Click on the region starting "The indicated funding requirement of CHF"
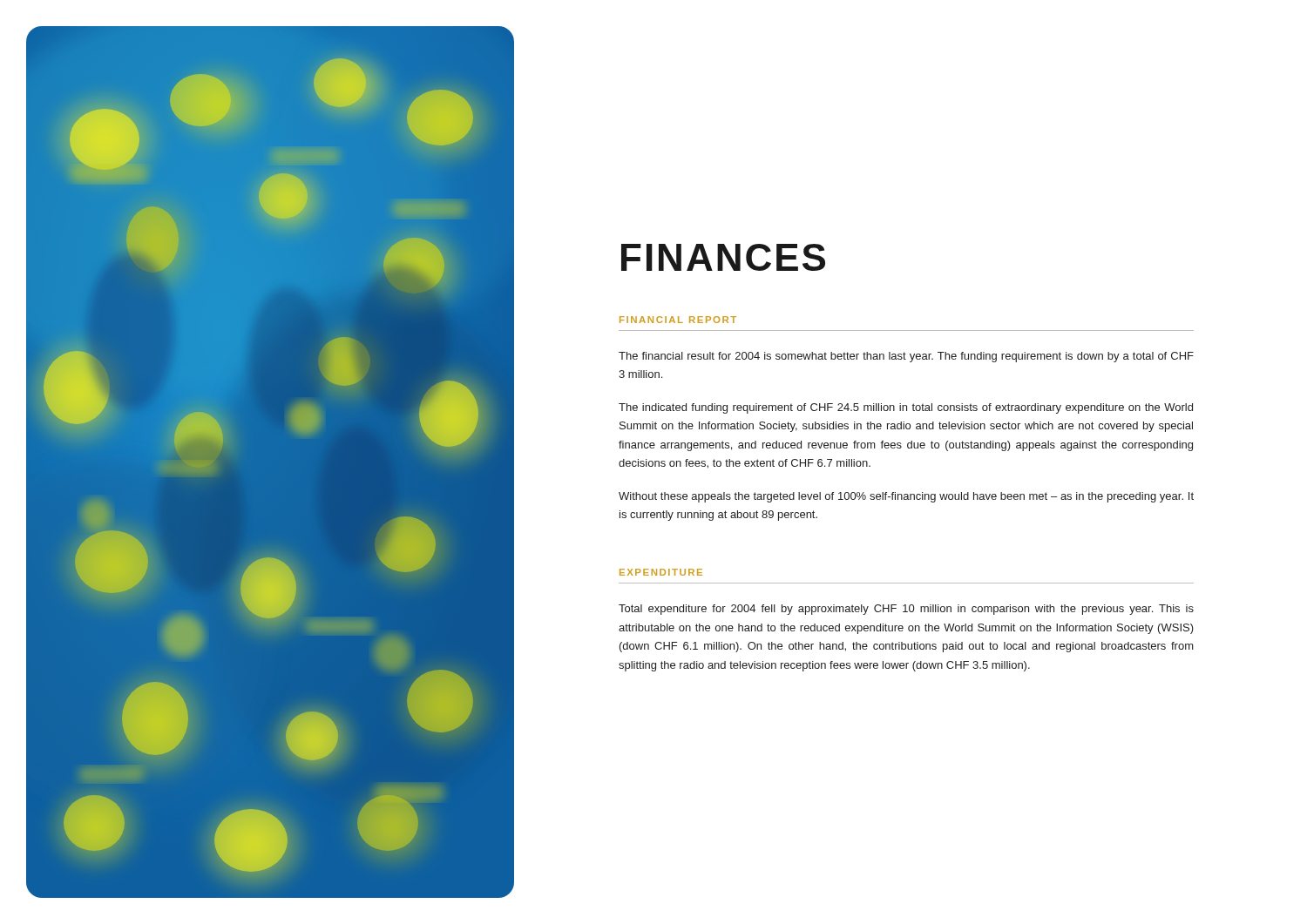1307x924 pixels. coord(906,435)
